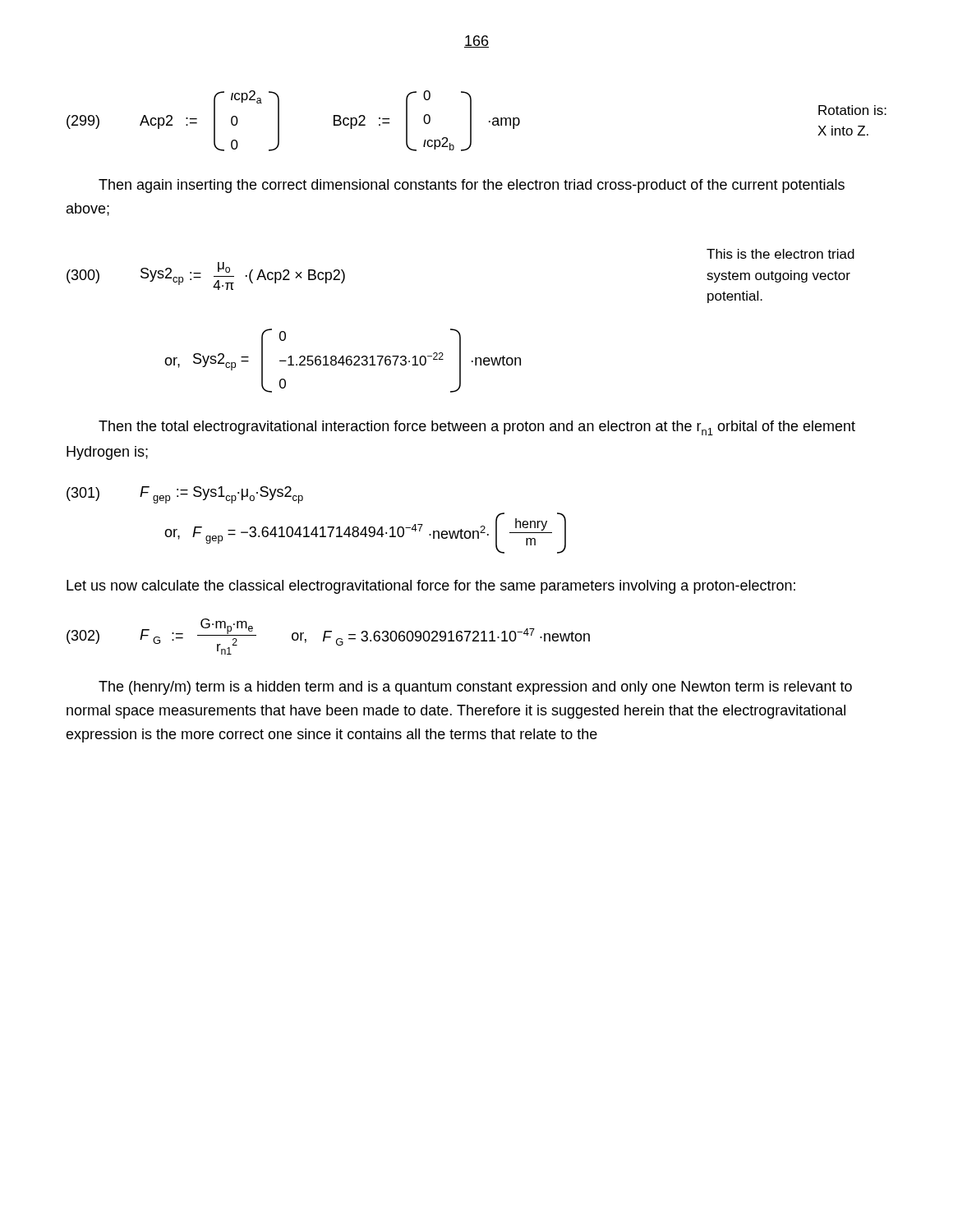Locate the block of text that opens with "The (henry/m) term is a hidden term"
This screenshot has height=1232, width=953.
click(x=459, y=710)
